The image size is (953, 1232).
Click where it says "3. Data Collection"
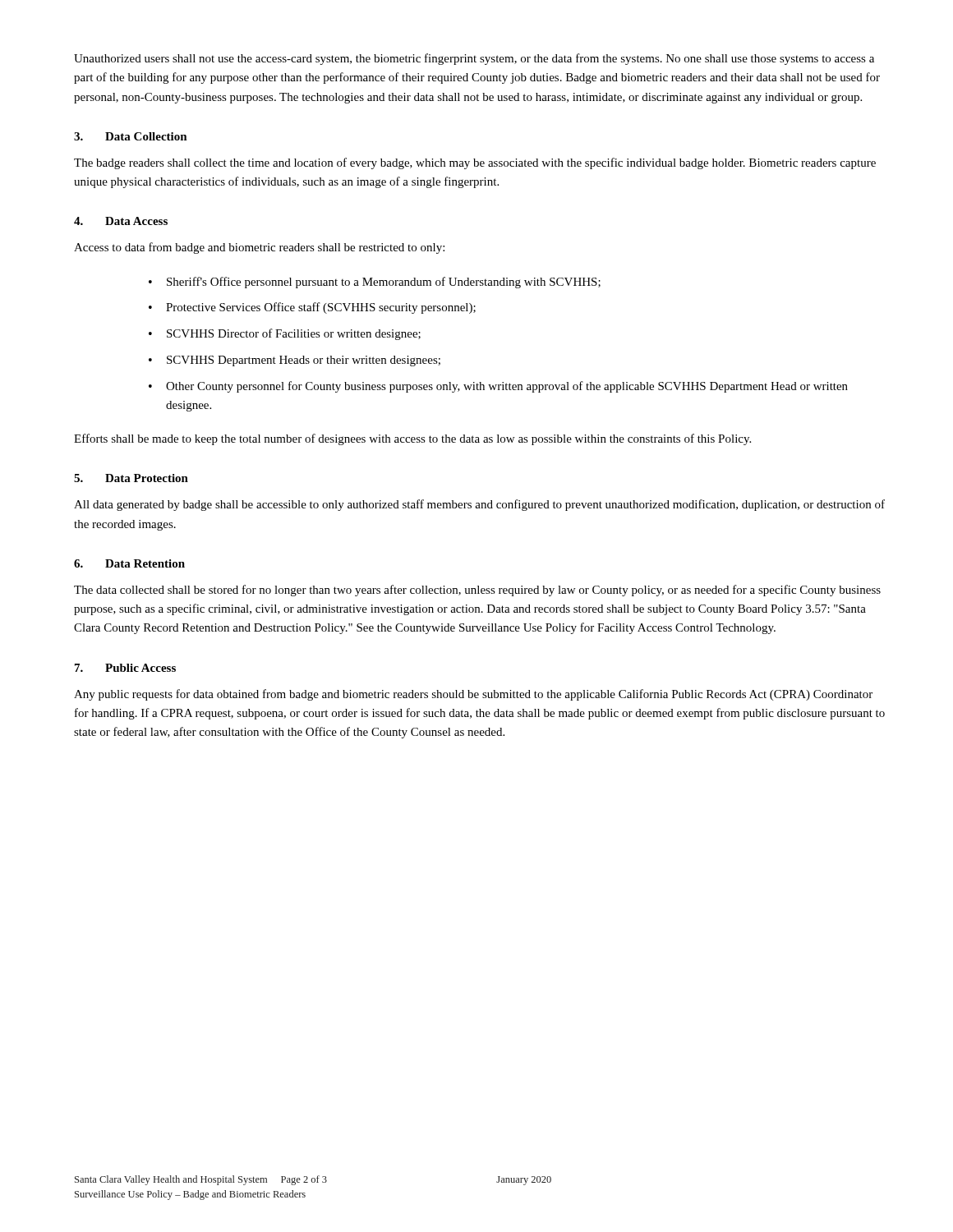pos(130,137)
